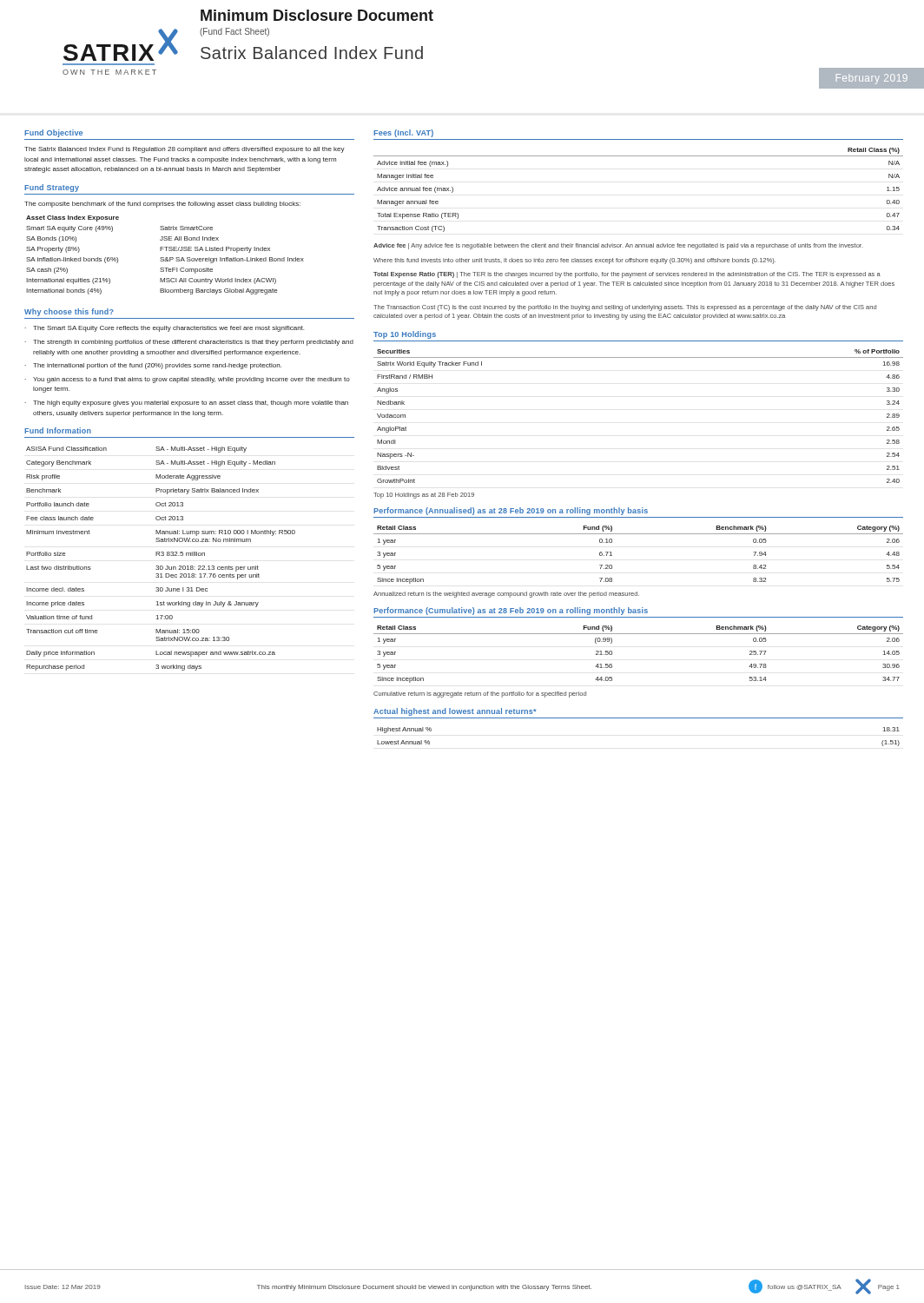924x1303 pixels.
Task: Locate the text "Fund Strategy"
Action: pyautogui.click(x=52, y=187)
